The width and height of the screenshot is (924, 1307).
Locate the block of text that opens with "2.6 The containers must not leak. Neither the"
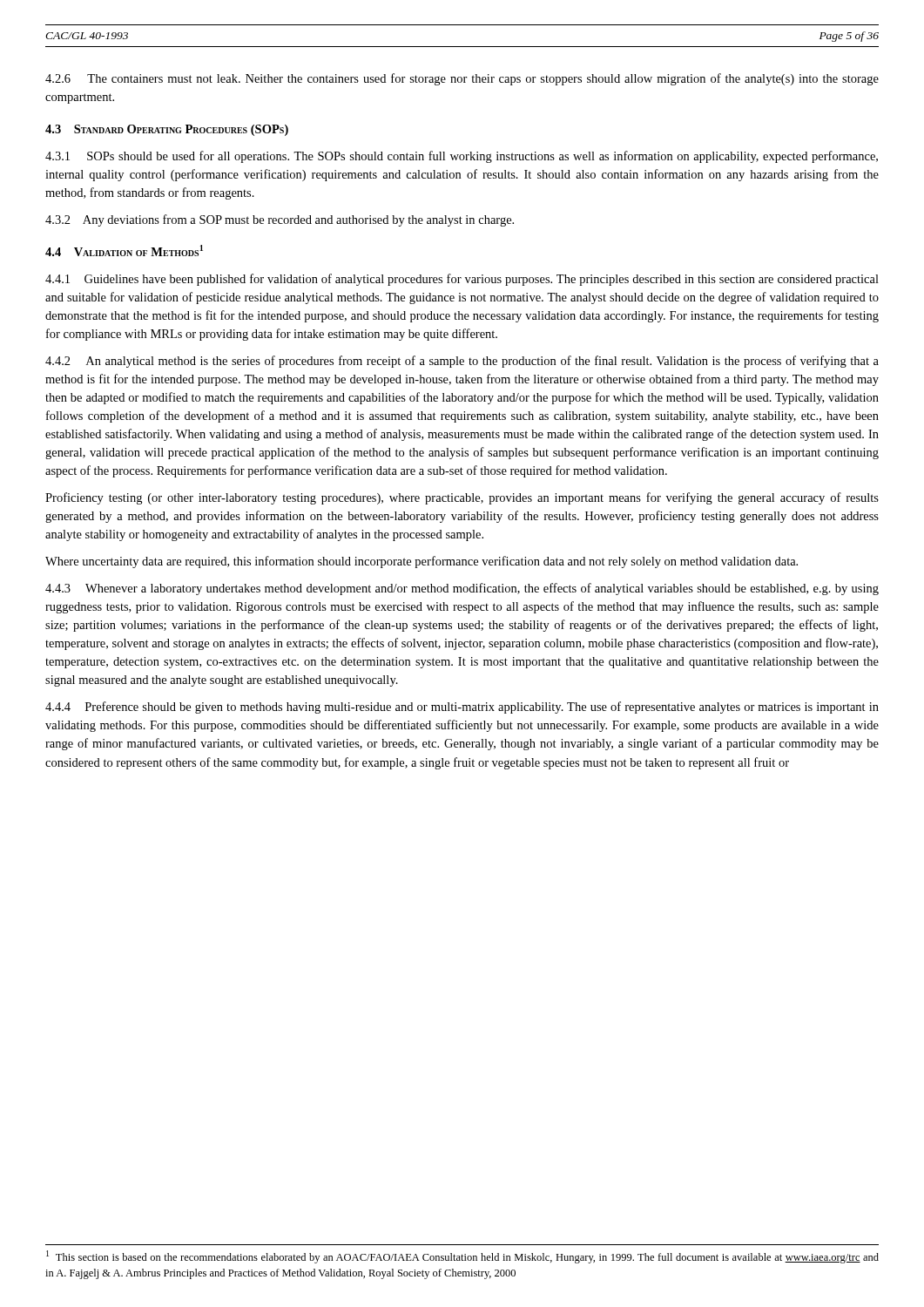tap(462, 88)
